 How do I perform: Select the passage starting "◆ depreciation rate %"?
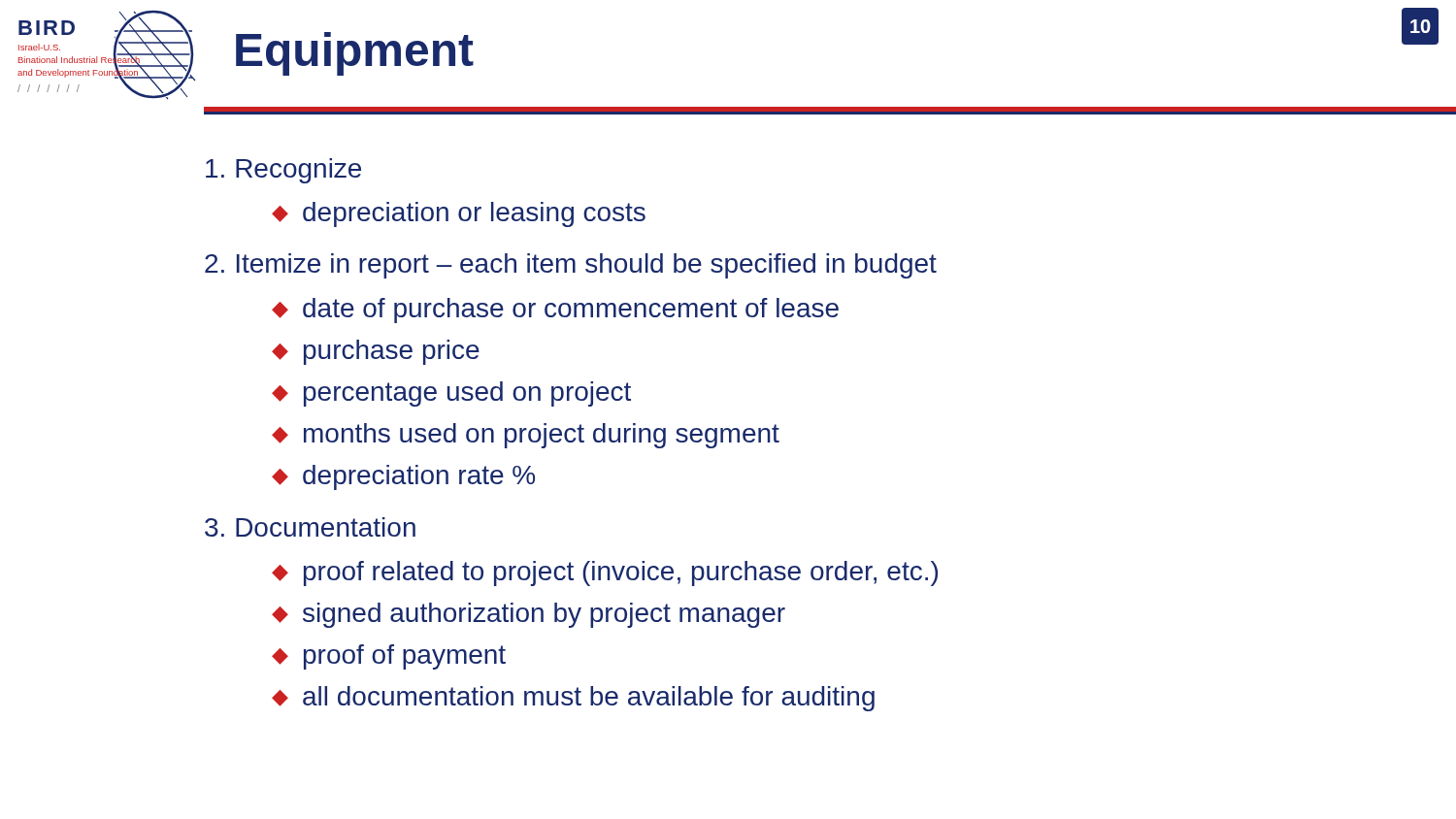(404, 475)
